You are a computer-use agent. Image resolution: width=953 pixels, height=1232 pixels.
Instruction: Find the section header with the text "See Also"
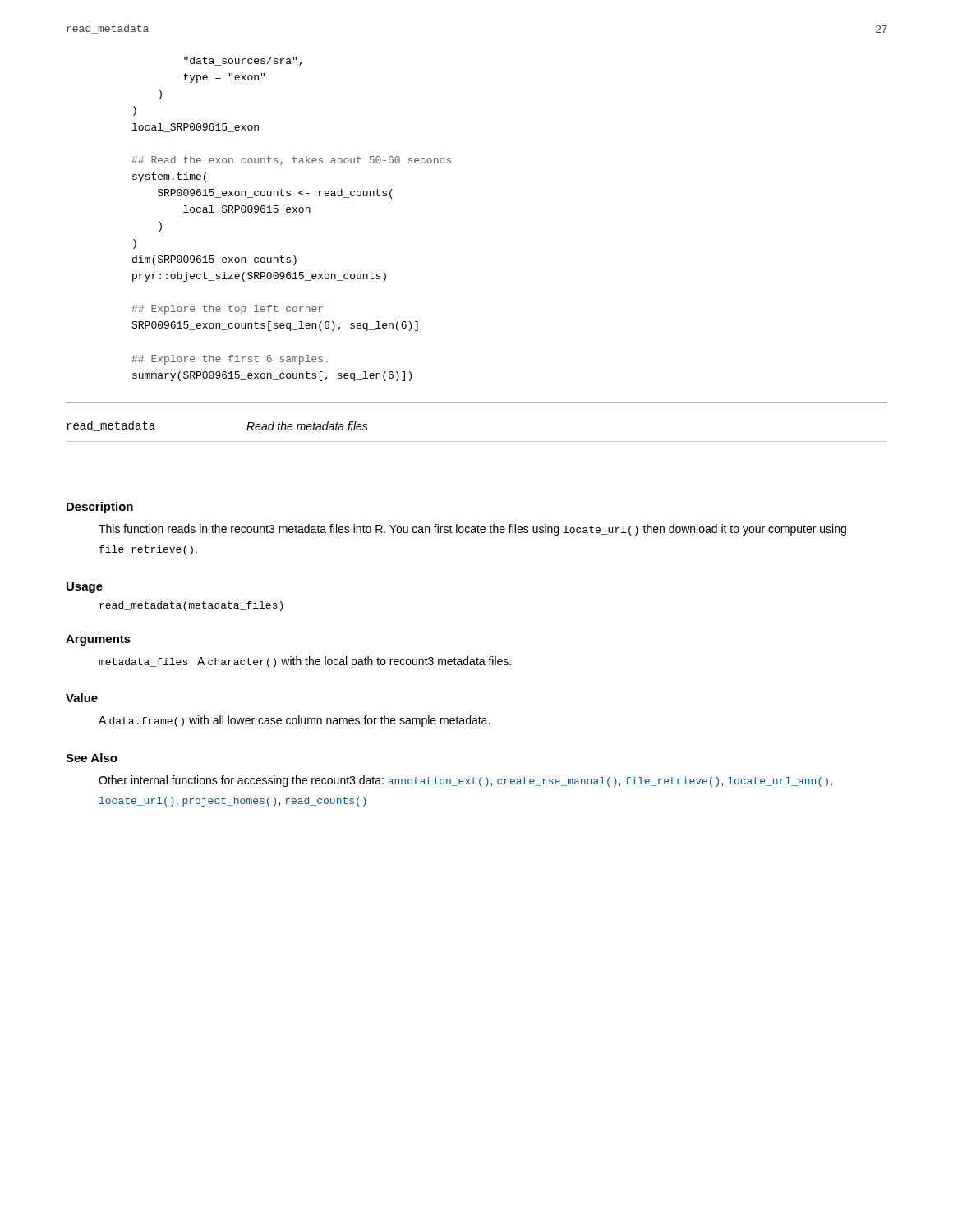(92, 758)
